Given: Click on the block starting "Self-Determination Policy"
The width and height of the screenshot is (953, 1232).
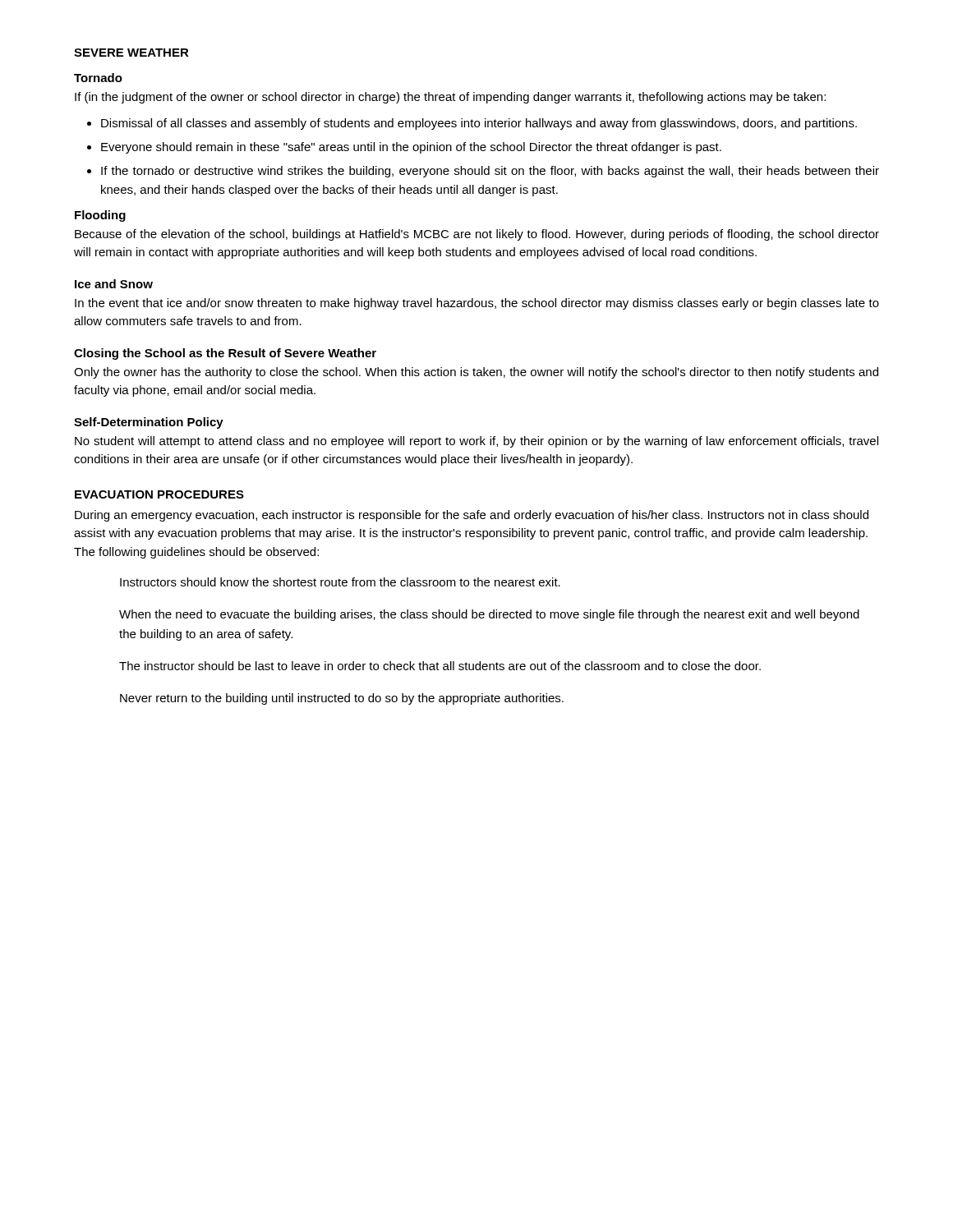Looking at the screenshot, I should click(149, 421).
